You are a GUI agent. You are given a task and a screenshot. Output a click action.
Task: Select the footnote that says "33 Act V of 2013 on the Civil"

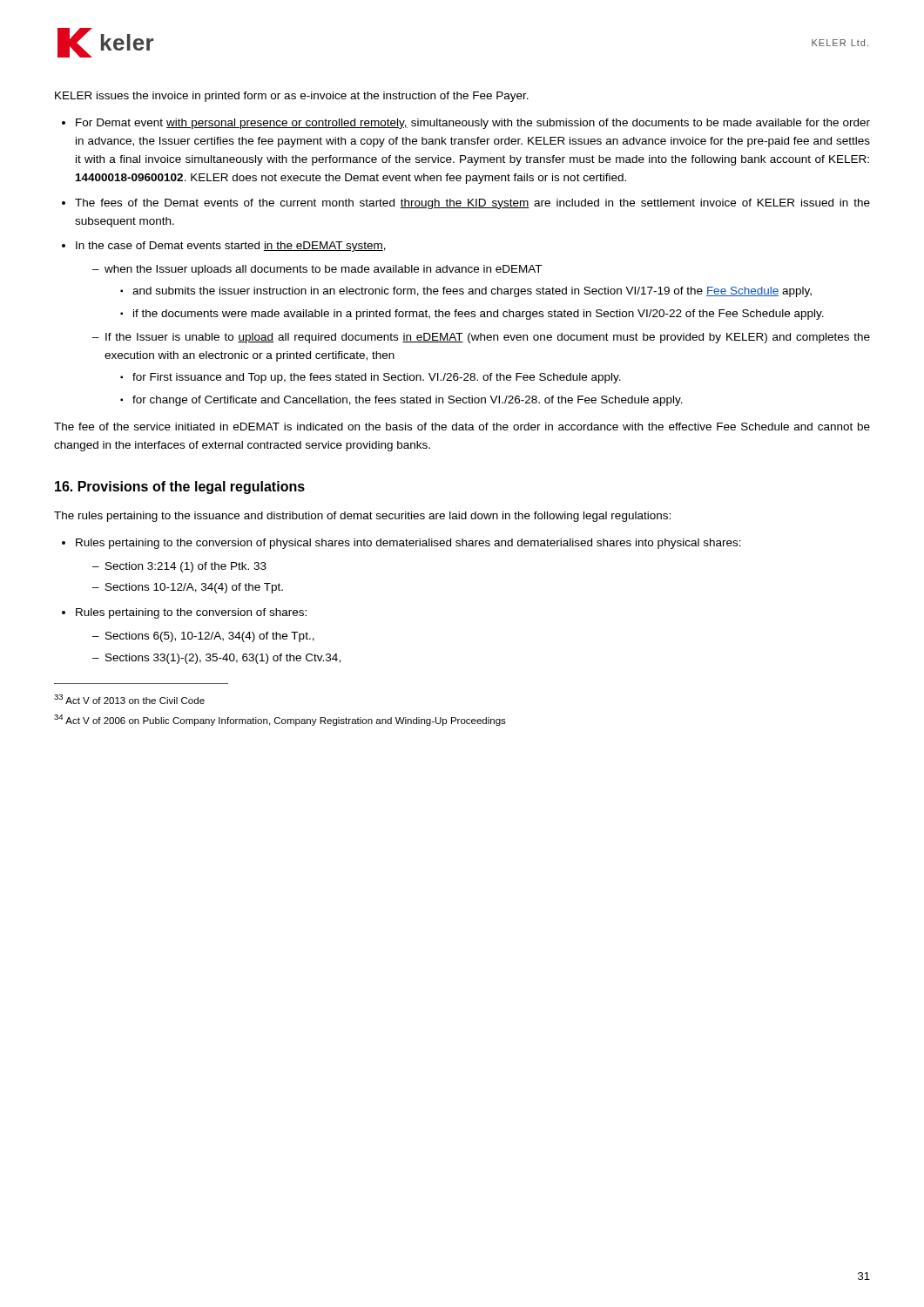[x=129, y=699]
